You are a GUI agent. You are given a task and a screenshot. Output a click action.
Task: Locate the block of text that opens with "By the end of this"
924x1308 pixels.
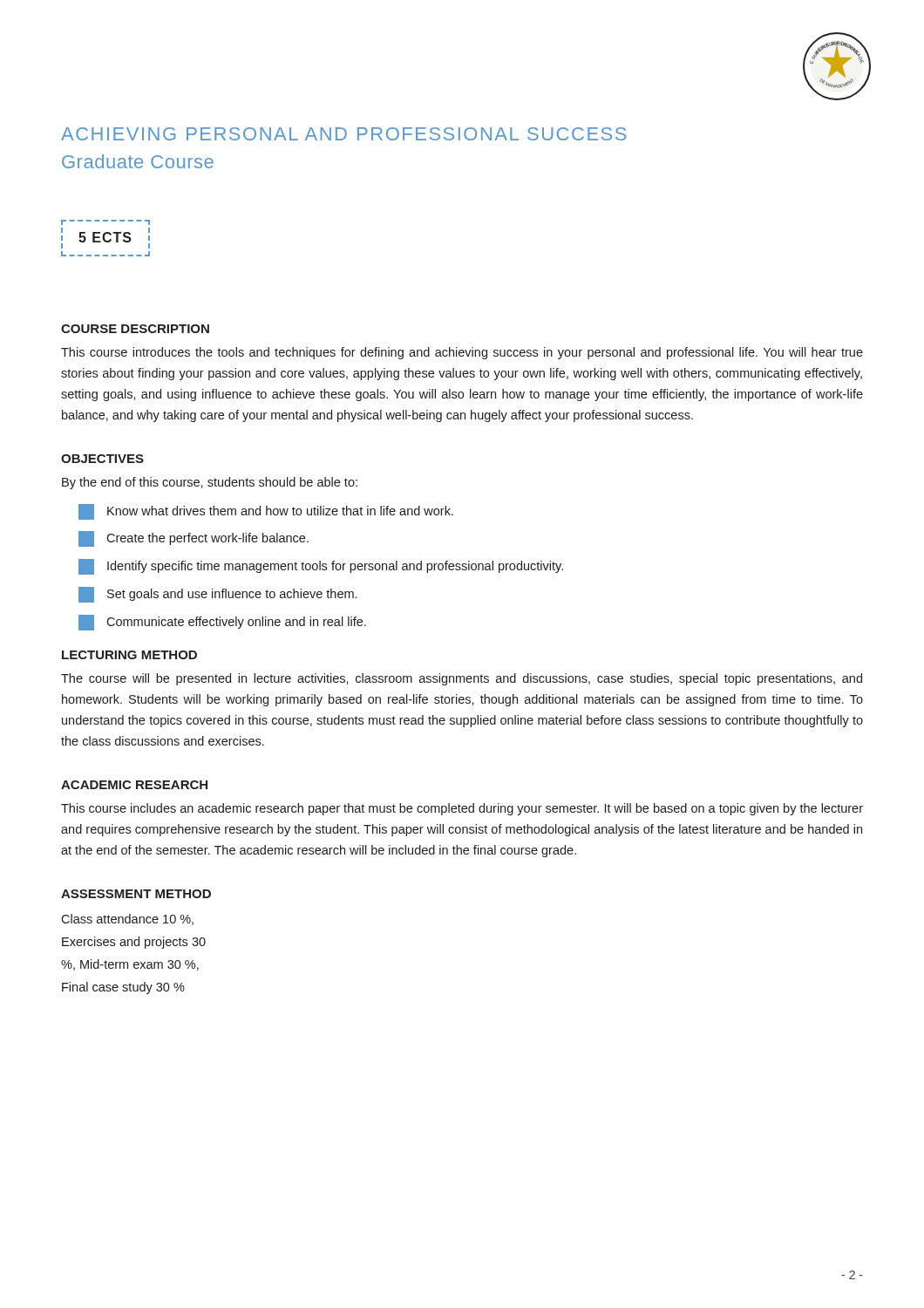(210, 482)
